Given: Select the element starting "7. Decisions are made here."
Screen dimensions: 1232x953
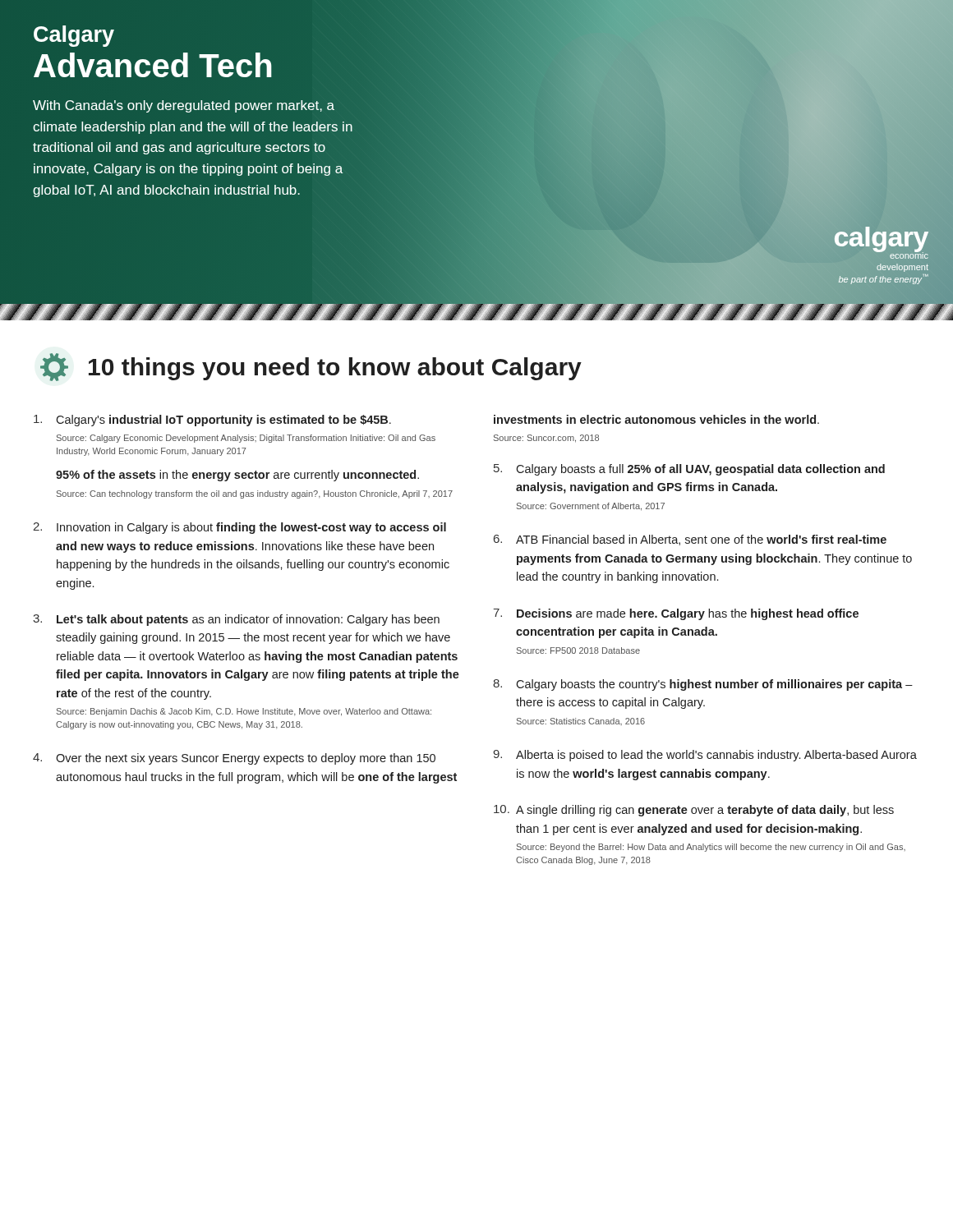Looking at the screenshot, I should coord(707,632).
